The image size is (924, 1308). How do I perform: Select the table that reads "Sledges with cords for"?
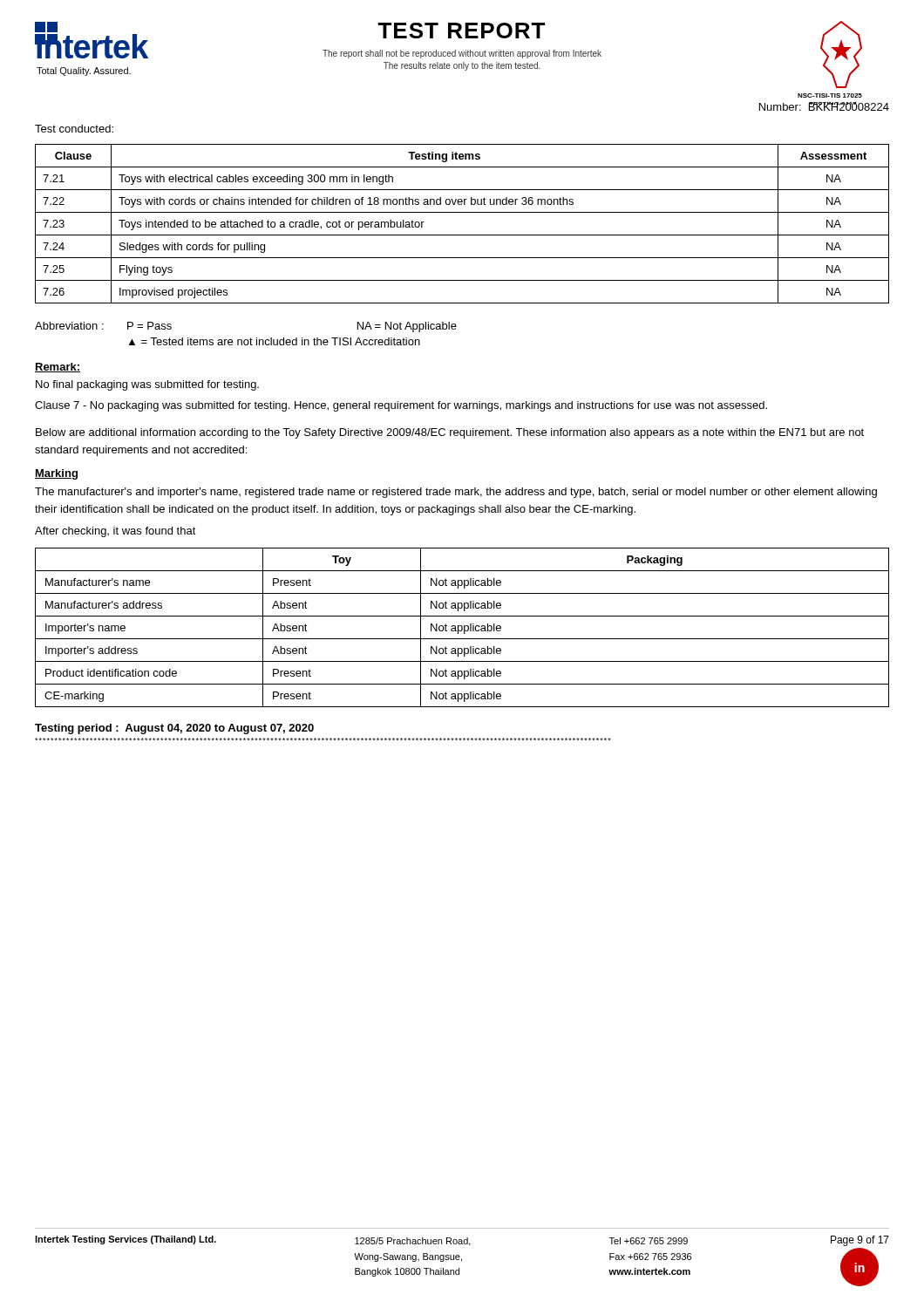[x=462, y=224]
